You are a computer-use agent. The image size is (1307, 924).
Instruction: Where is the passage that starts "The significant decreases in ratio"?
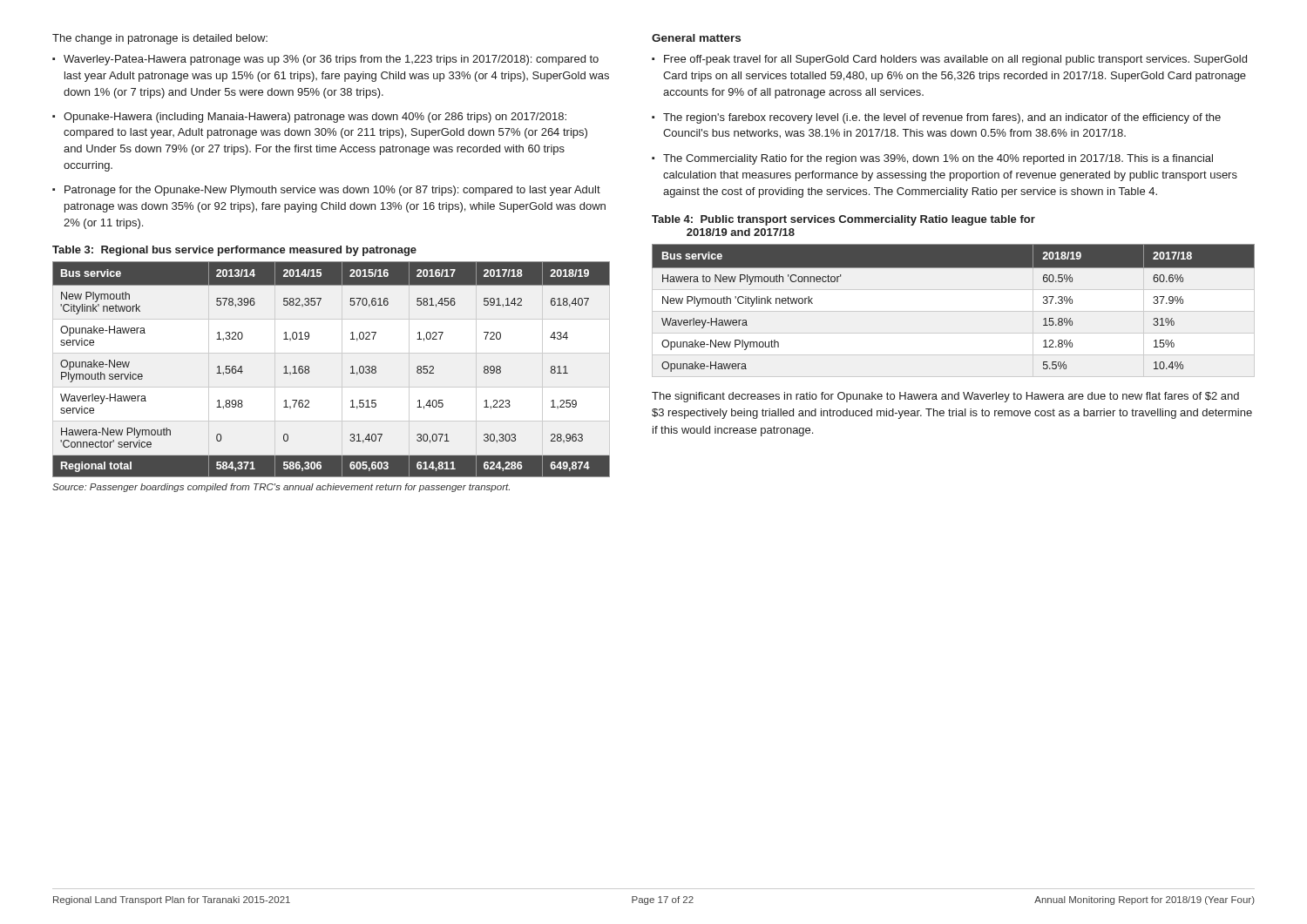click(x=952, y=413)
